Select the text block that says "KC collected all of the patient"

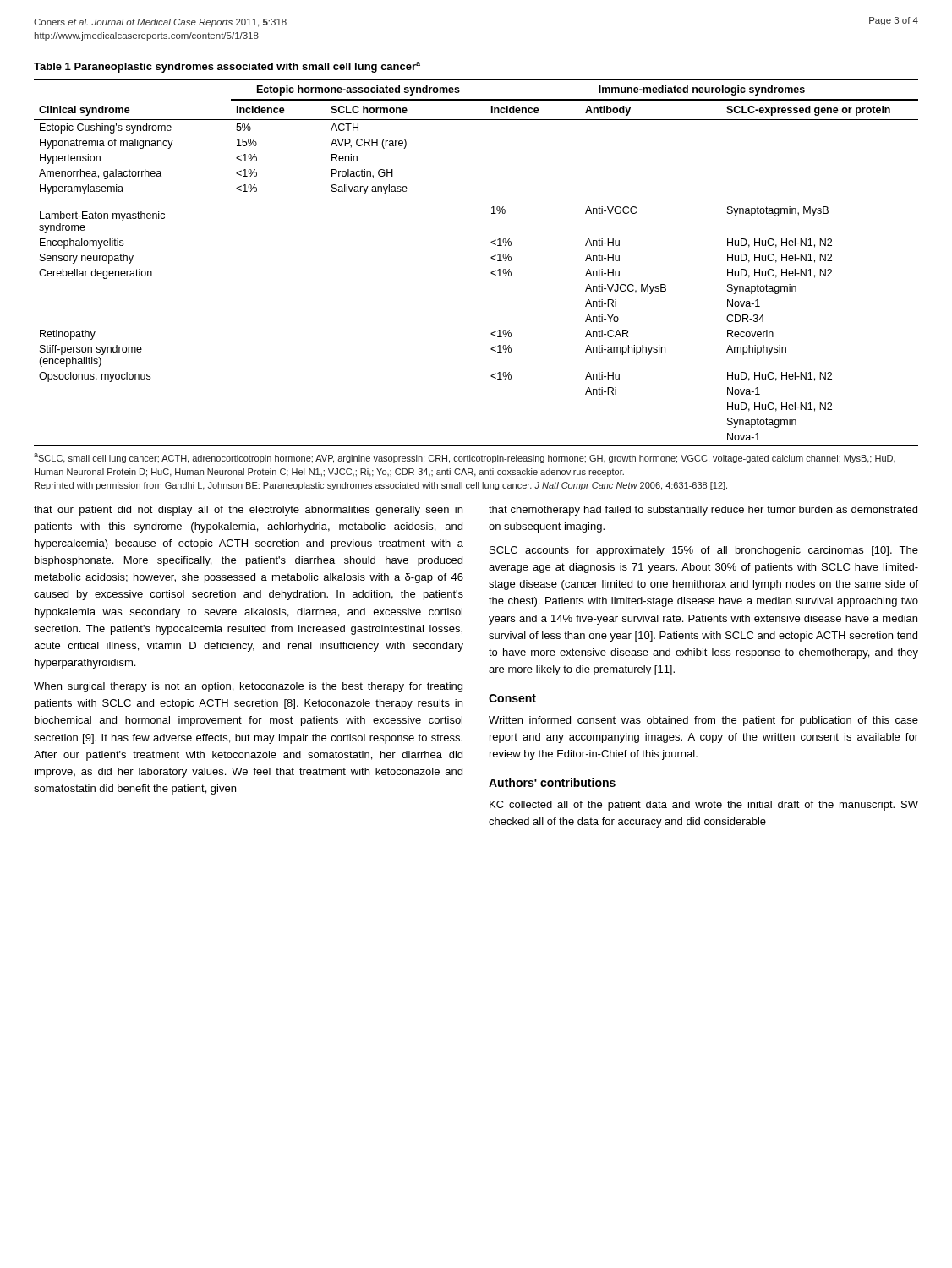coord(703,813)
